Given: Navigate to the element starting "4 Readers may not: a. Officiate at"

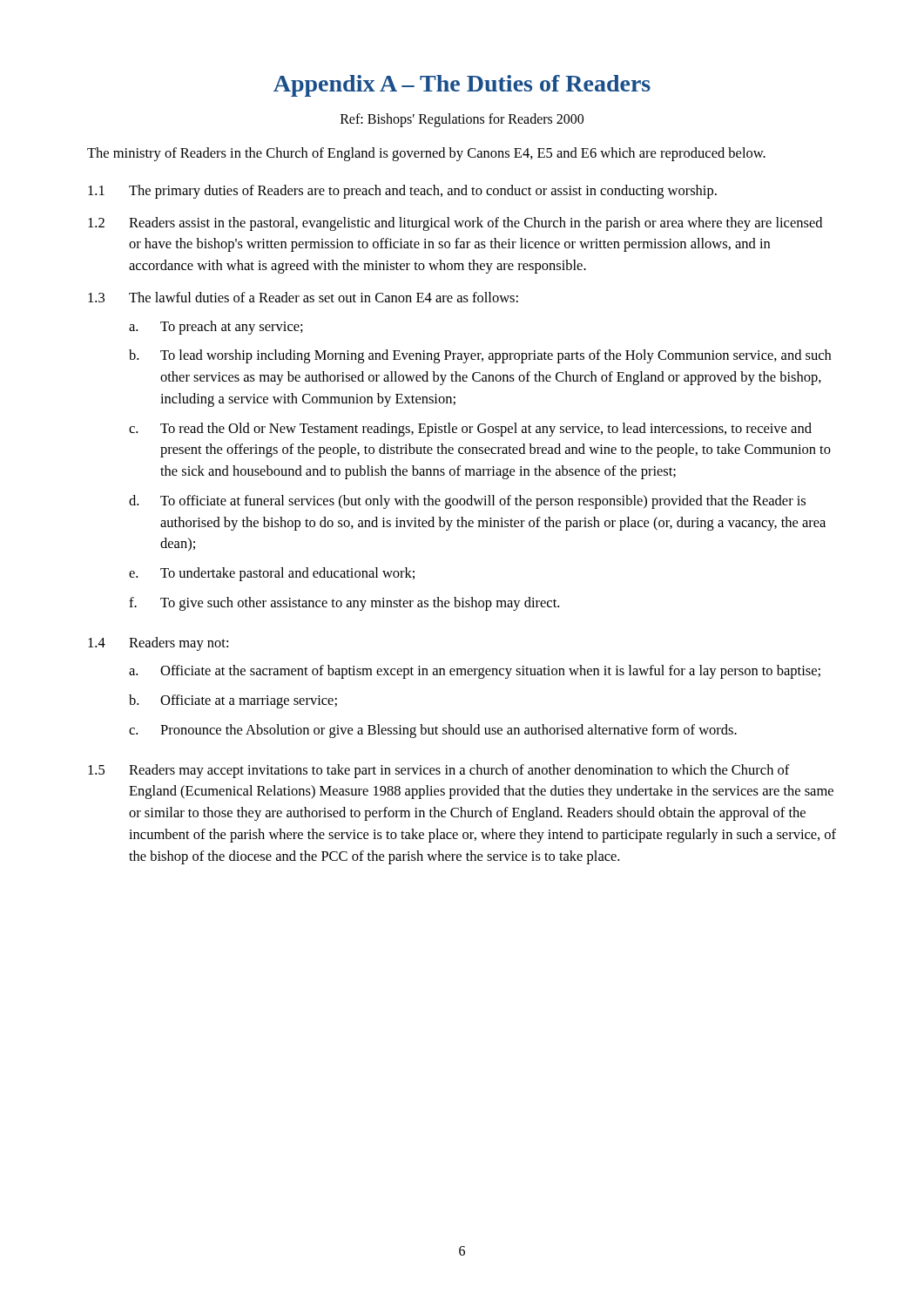Looking at the screenshot, I should [158, 644].
